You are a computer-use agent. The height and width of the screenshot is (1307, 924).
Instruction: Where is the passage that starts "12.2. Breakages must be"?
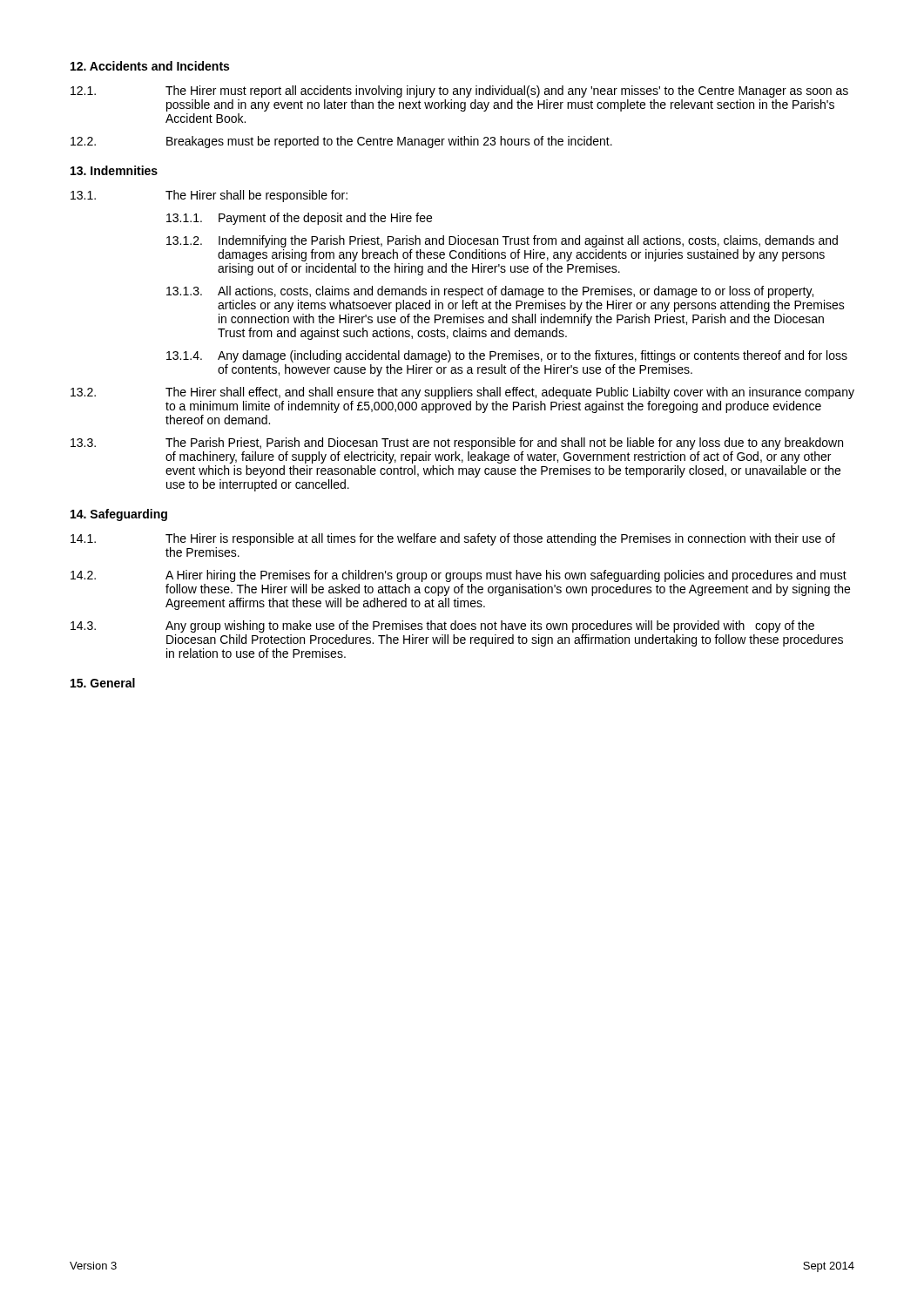tap(462, 141)
